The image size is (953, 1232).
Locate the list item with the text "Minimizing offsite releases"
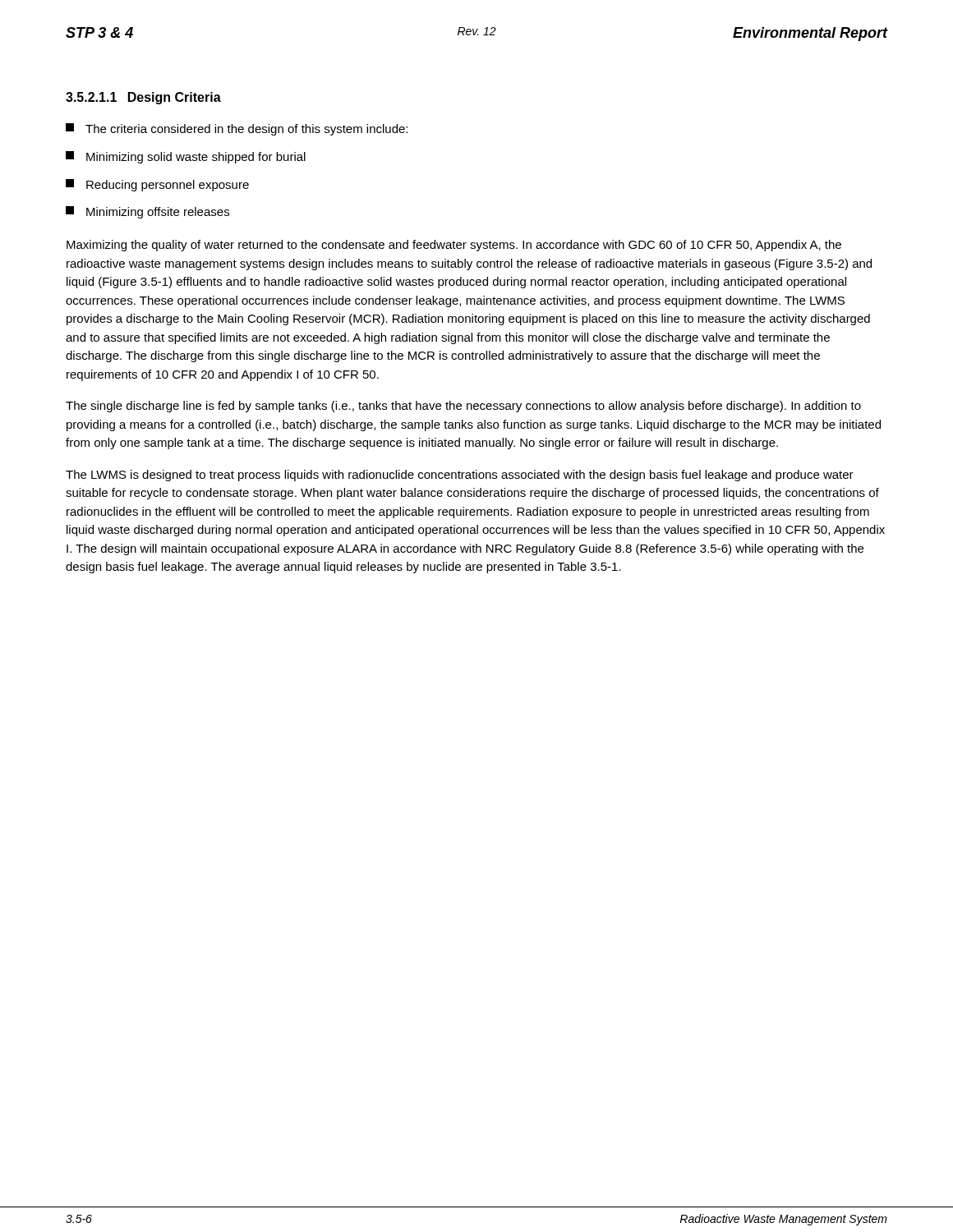[148, 212]
